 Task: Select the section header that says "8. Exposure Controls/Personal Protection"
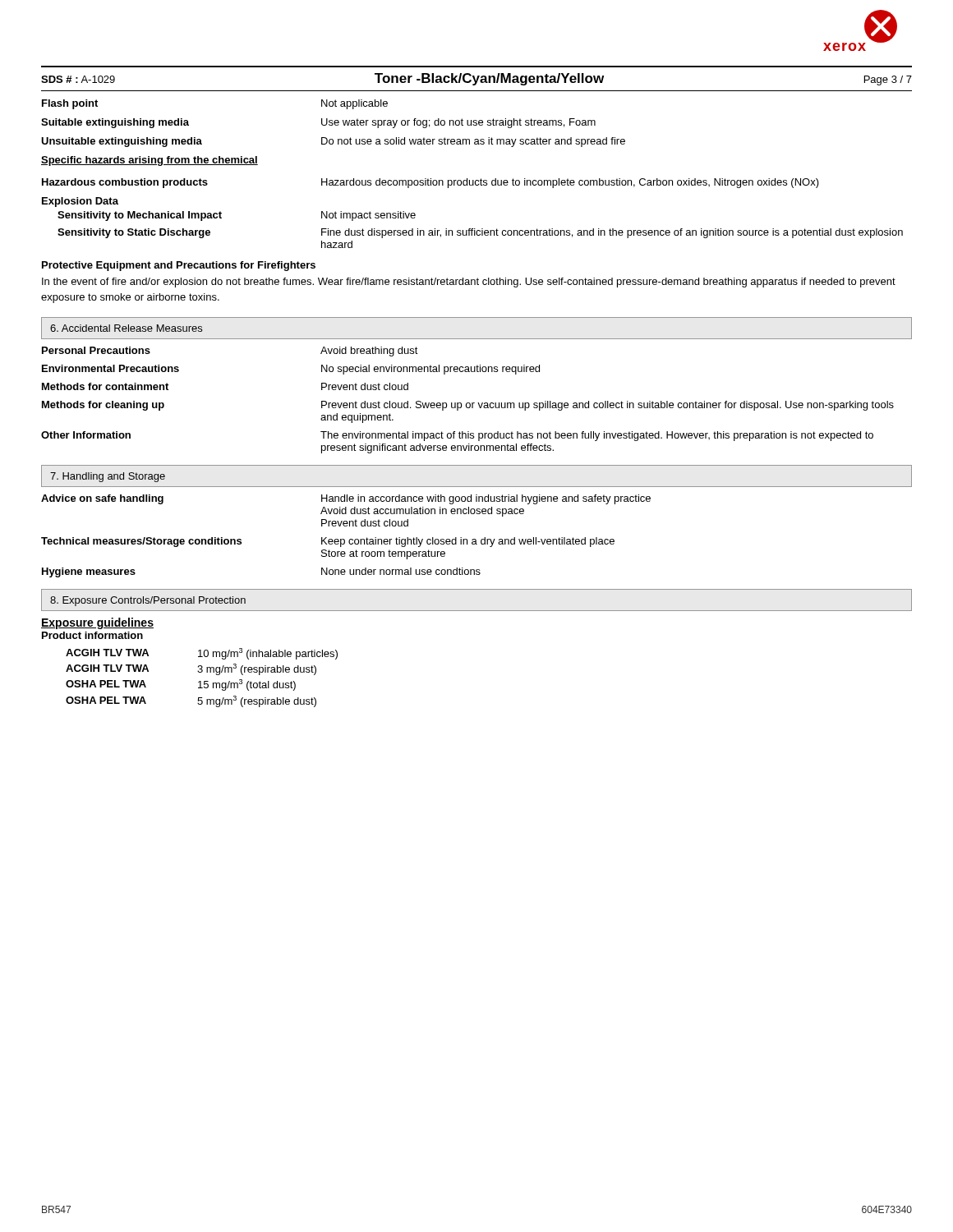pyautogui.click(x=148, y=600)
